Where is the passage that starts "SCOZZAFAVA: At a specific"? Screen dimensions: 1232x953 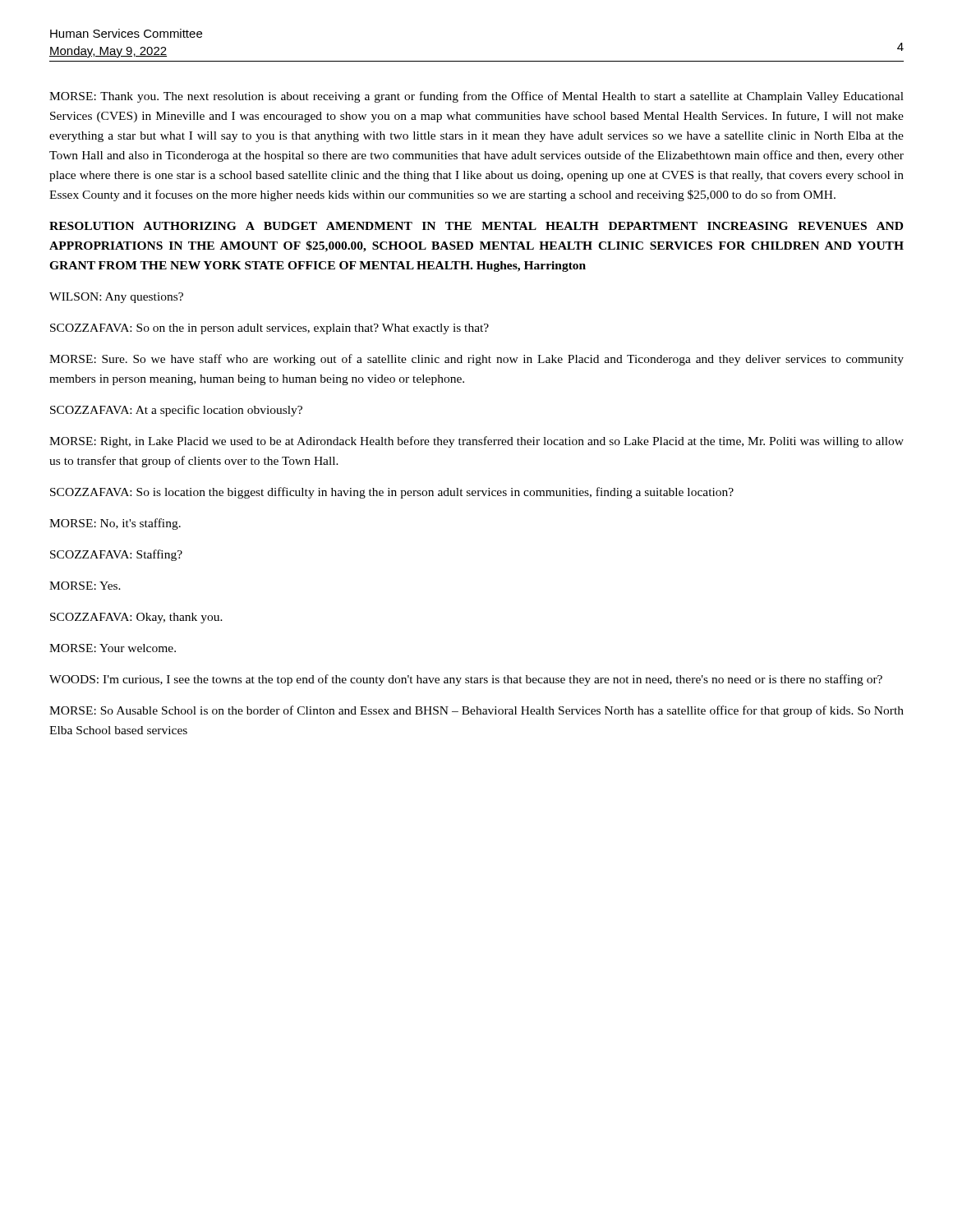pyautogui.click(x=176, y=410)
